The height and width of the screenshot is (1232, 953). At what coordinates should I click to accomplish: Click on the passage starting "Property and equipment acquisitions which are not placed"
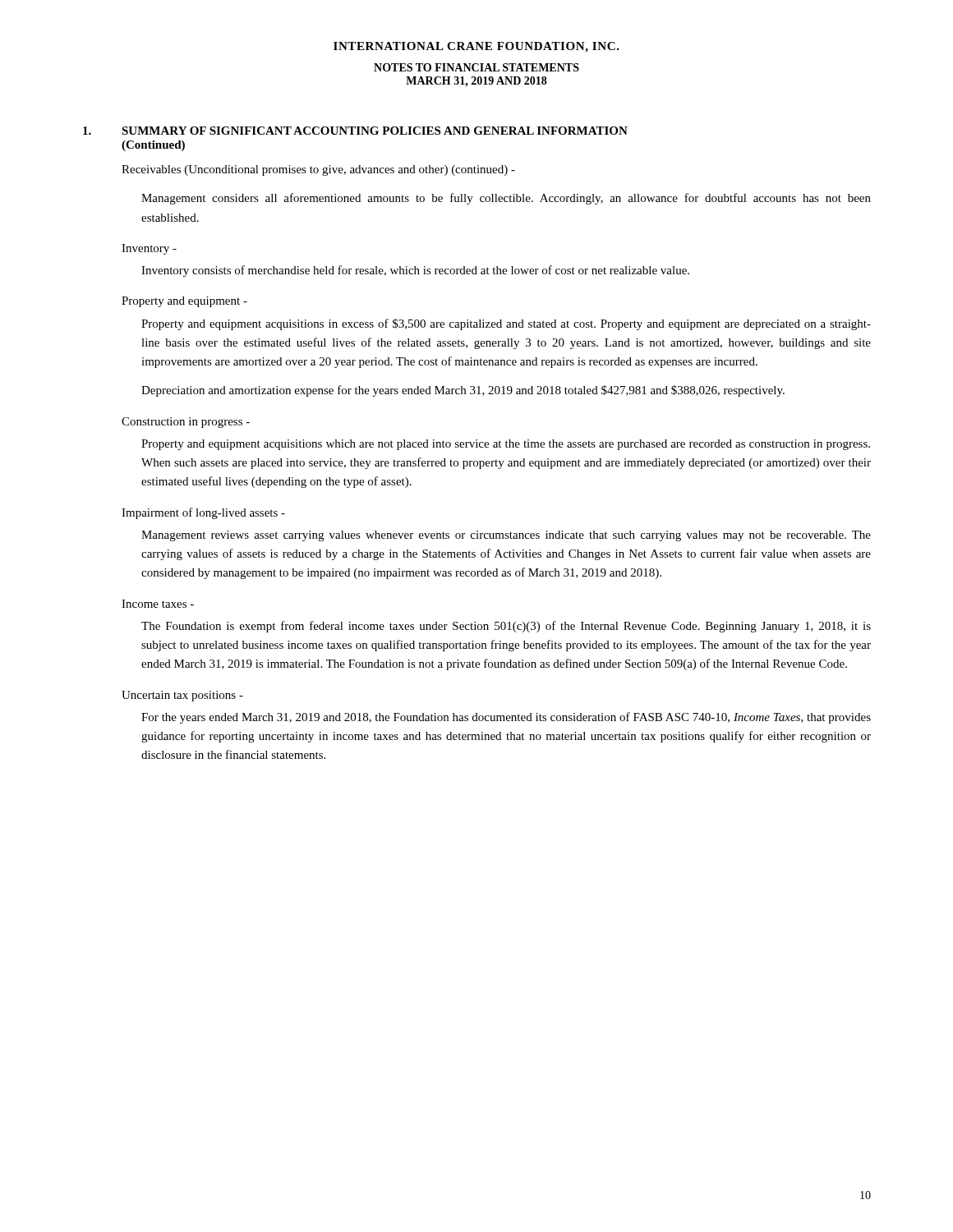point(506,462)
